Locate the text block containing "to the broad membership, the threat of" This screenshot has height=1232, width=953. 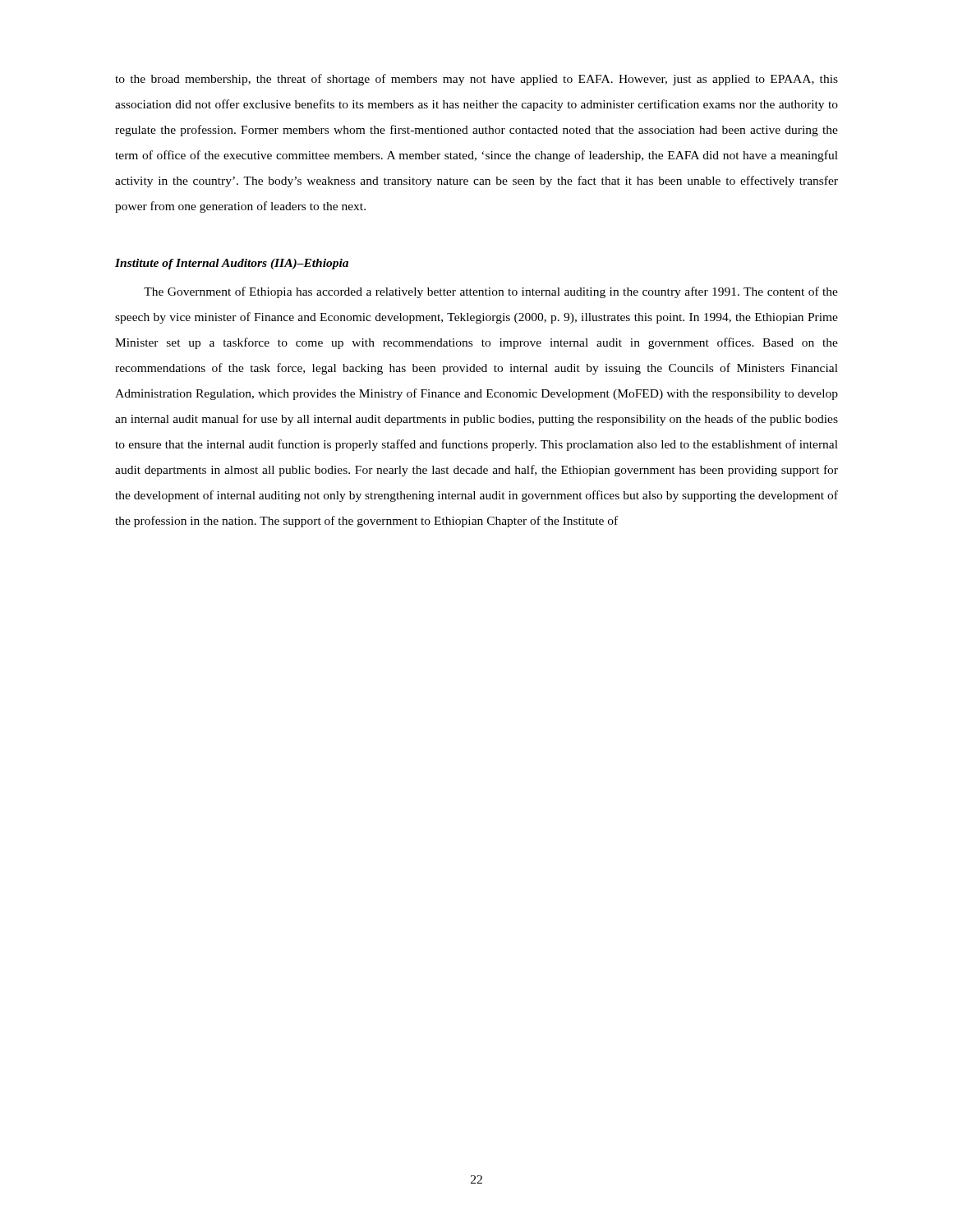pos(476,142)
